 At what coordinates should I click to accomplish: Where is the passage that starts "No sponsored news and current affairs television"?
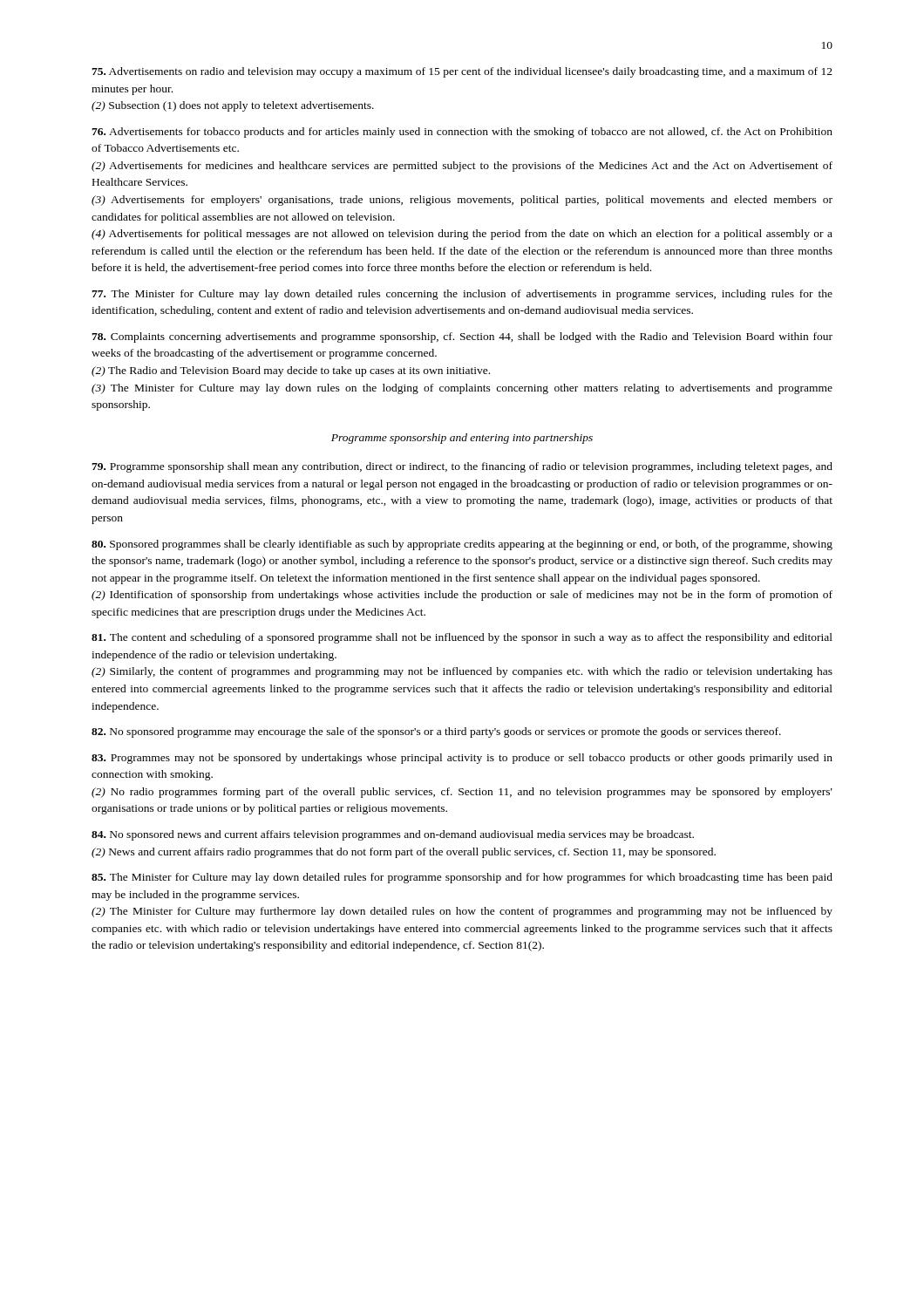click(462, 843)
